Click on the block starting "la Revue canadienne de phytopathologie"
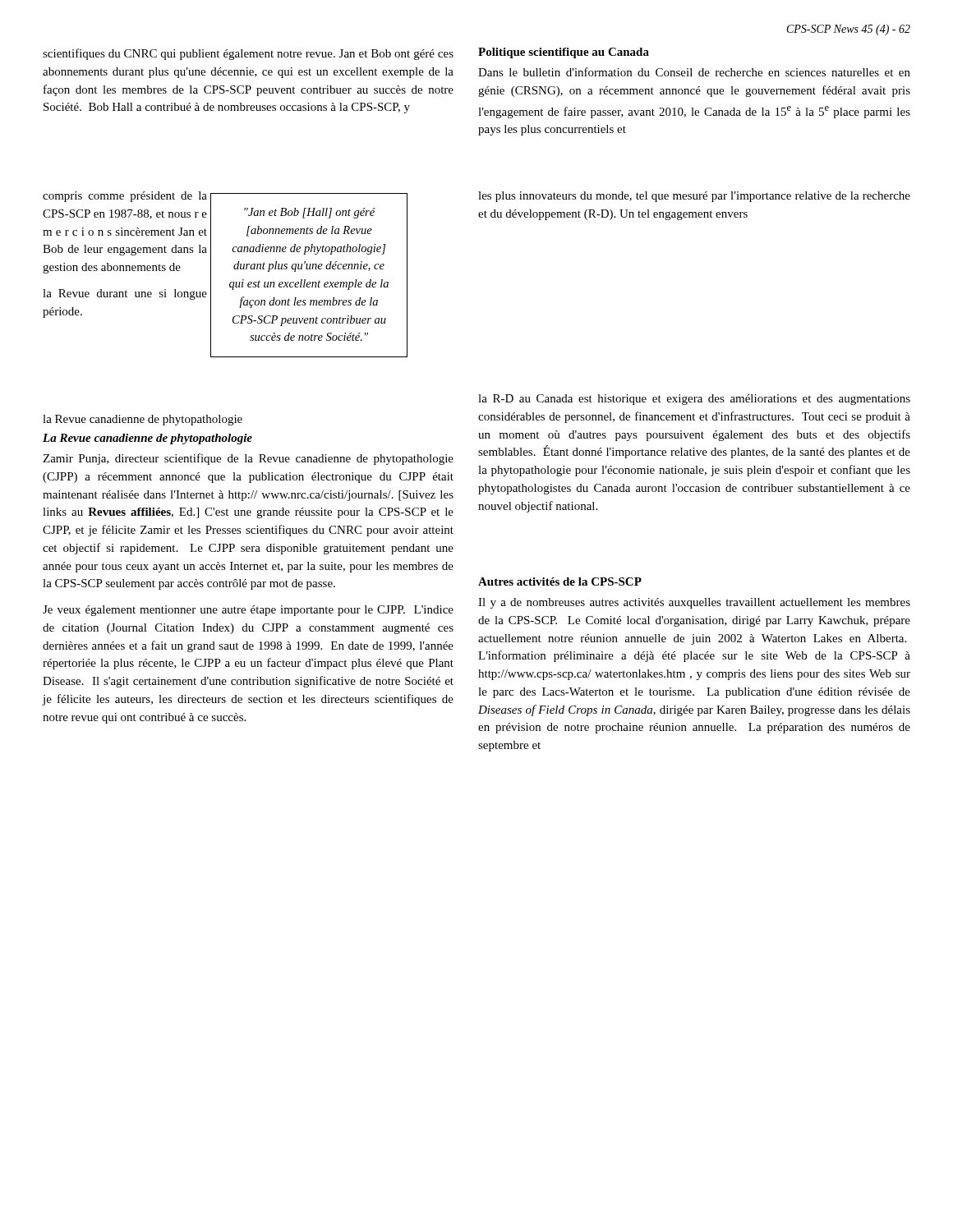Image resolution: width=953 pixels, height=1232 pixels. pos(143,419)
